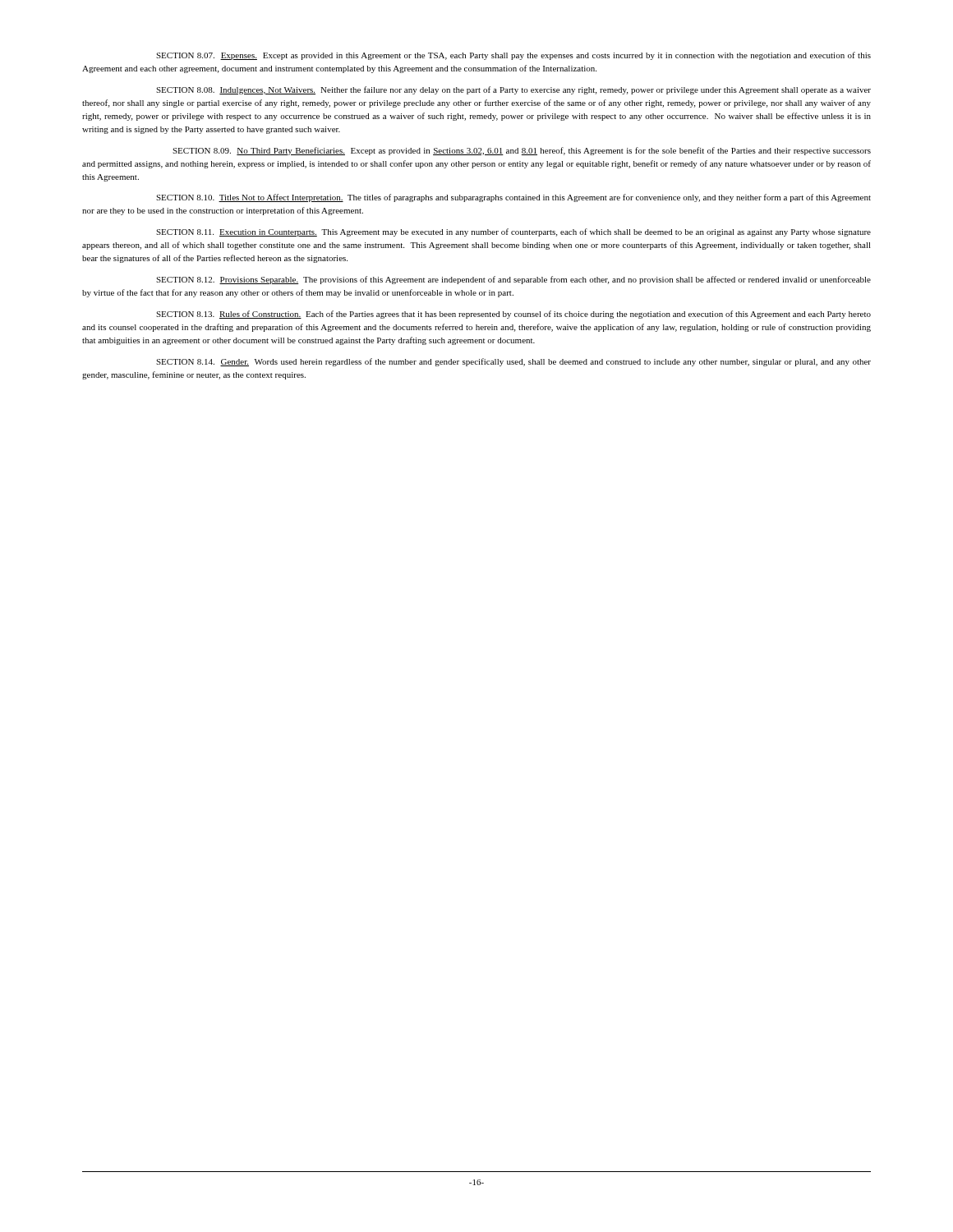Navigate to the text starting "SECTION 8.13. Rules of Construction."
This screenshot has width=953, height=1232.
click(476, 327)
